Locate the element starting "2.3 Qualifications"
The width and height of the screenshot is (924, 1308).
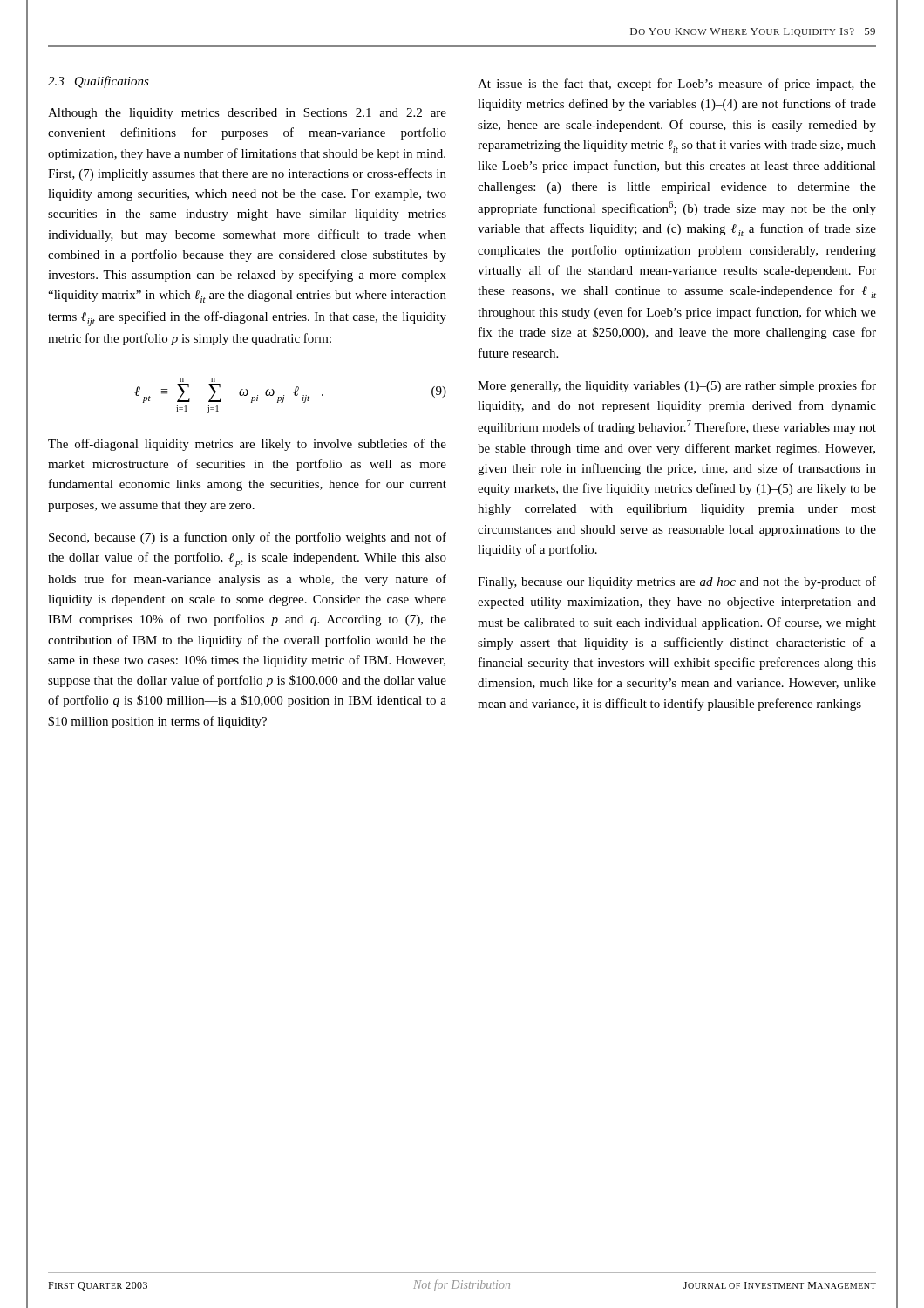point(98,81)
